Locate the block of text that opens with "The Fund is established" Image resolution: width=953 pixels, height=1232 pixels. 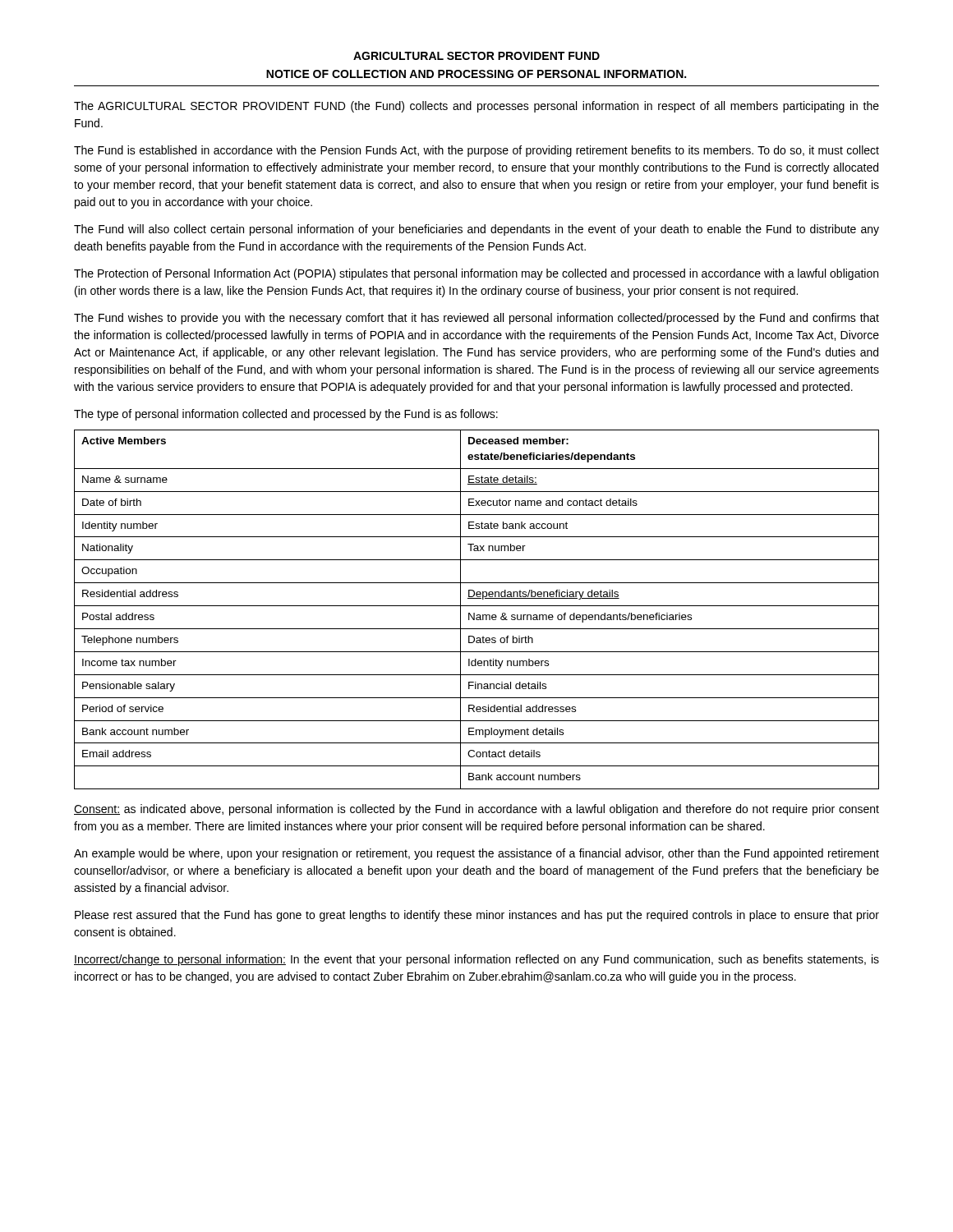pos(476,176)
